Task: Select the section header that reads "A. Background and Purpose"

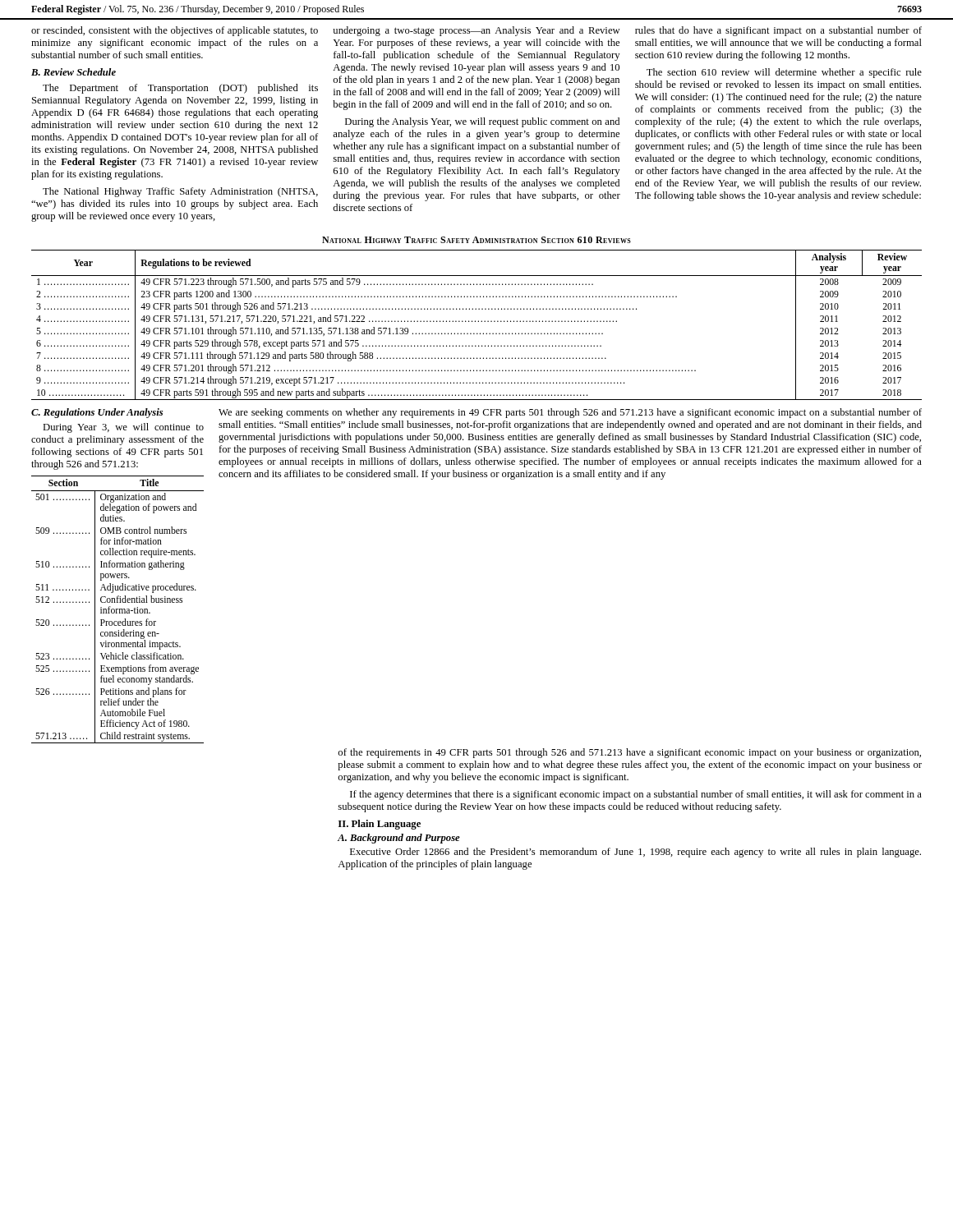Action: pyautogui.click(x=399, y=838)
